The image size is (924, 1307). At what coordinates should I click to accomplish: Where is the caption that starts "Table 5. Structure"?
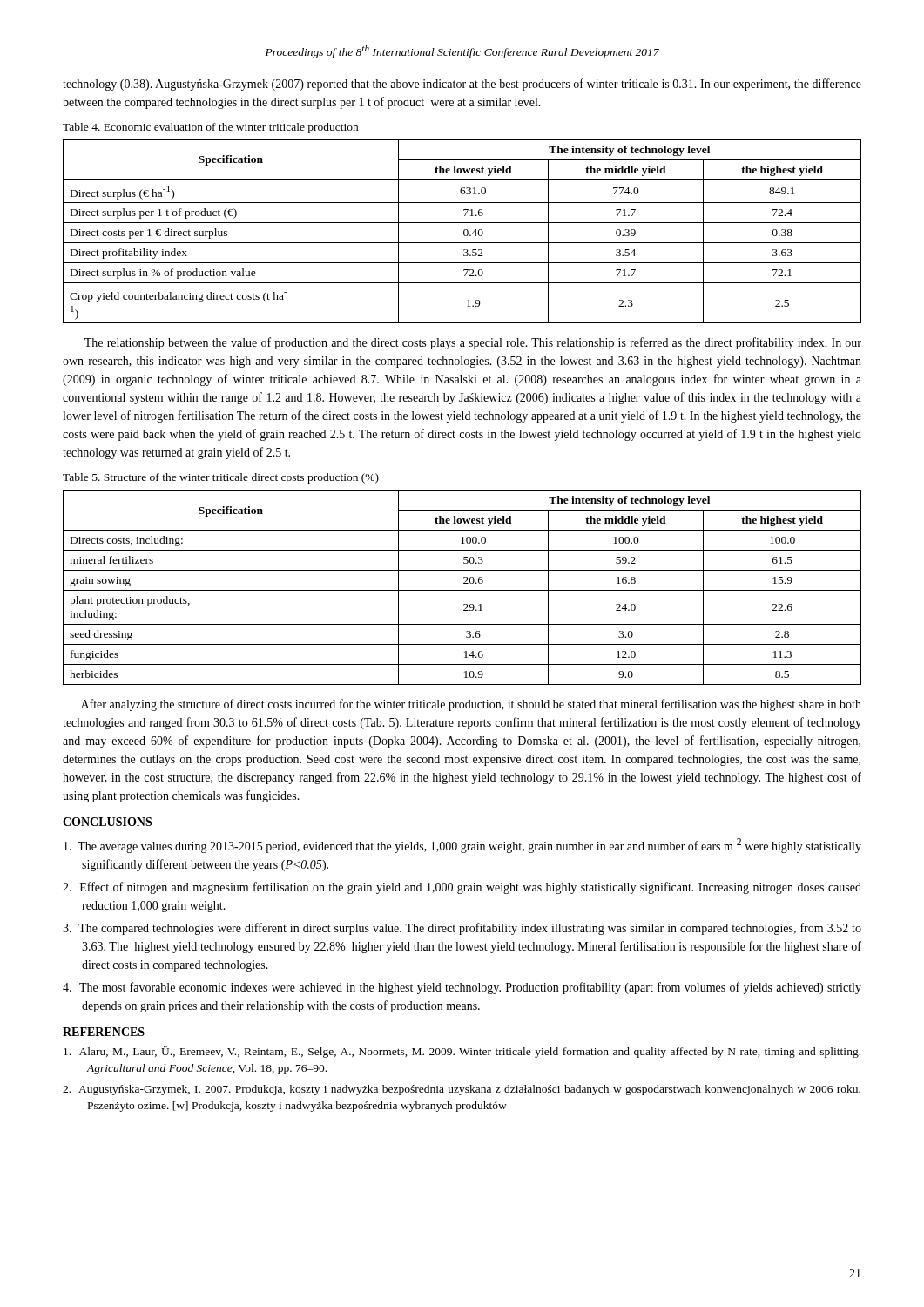coord(221,477)
